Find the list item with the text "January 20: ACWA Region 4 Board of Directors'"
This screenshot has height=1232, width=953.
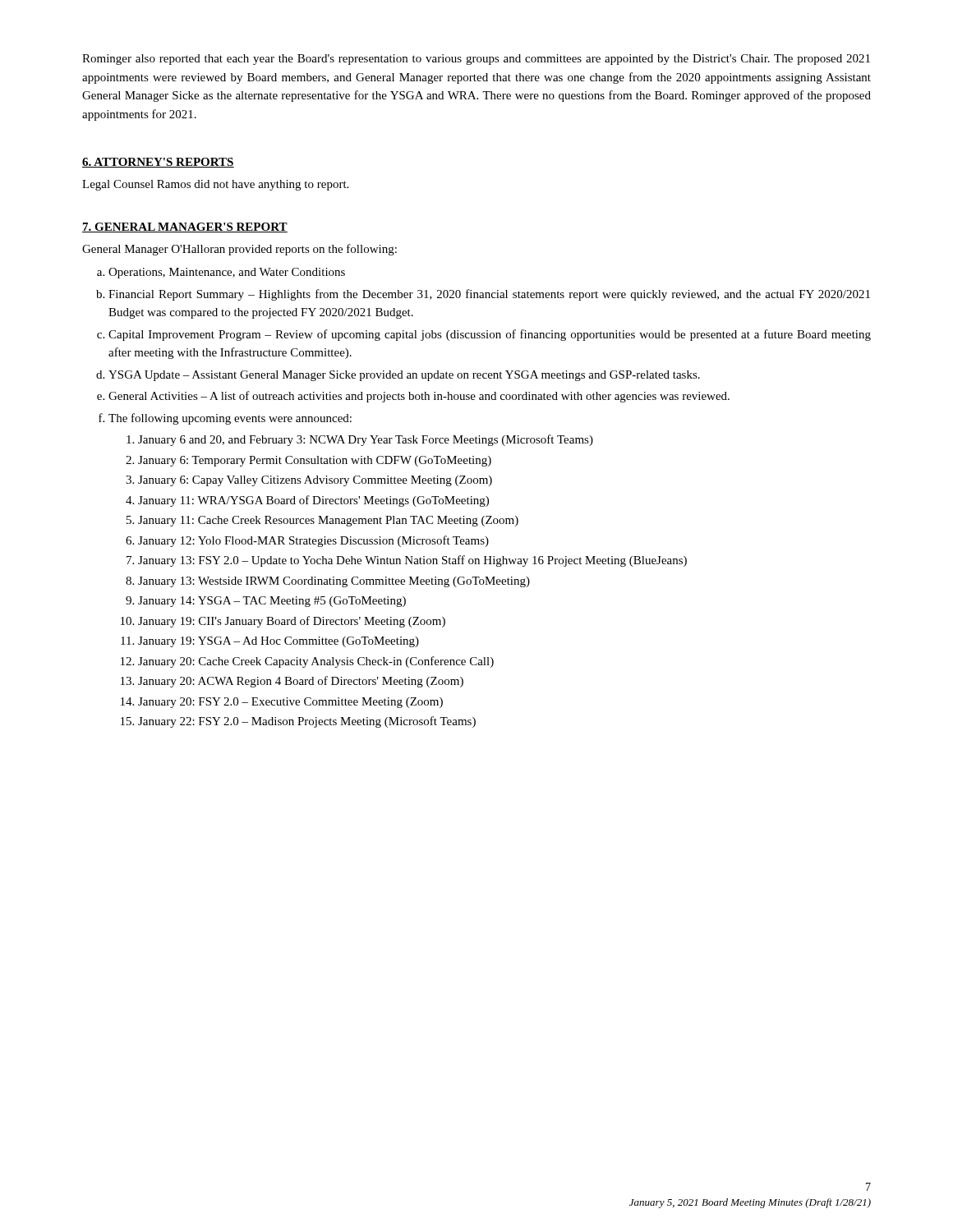click(301, 681)
